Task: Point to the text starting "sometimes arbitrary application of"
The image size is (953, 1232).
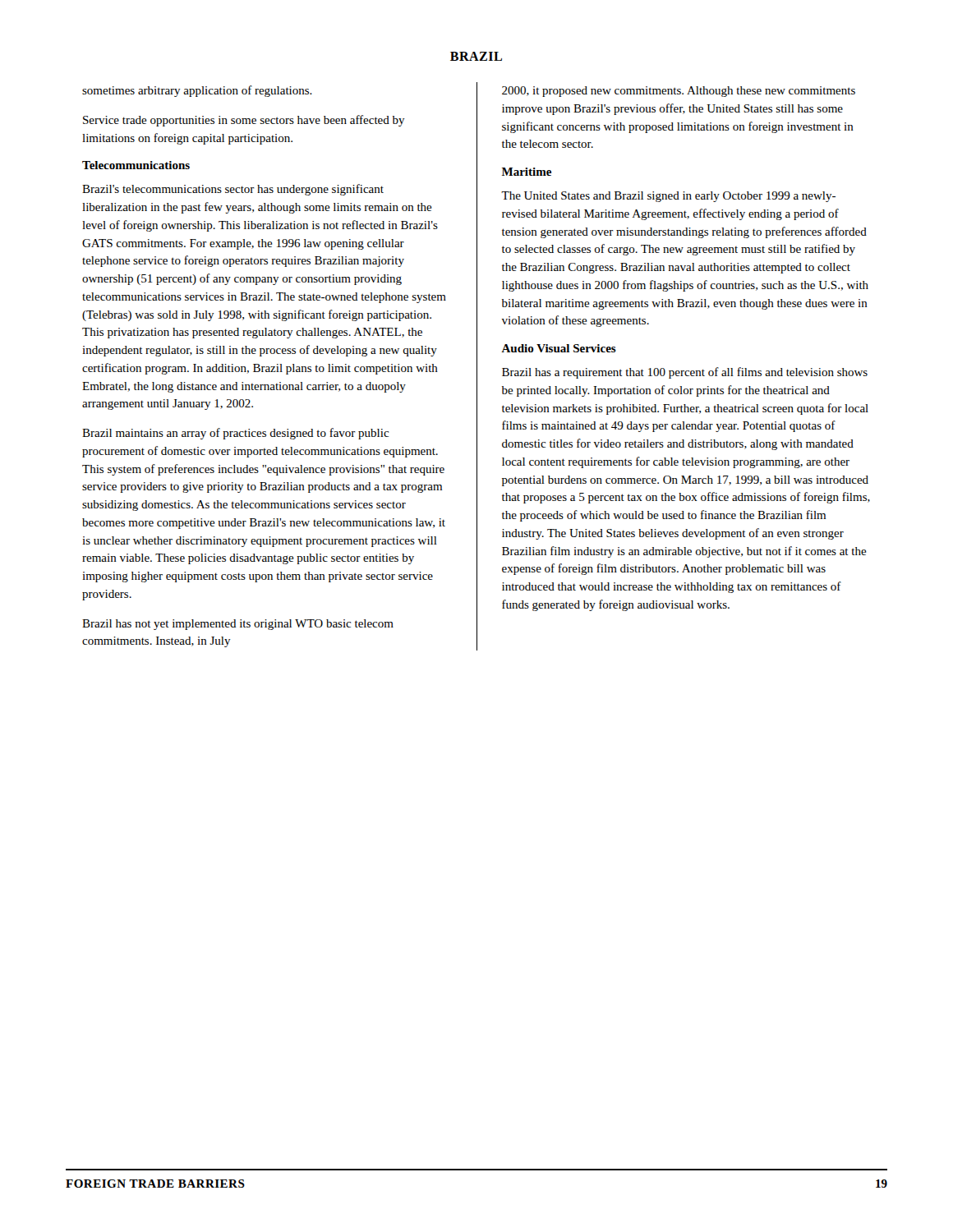Action: point(197,90)
